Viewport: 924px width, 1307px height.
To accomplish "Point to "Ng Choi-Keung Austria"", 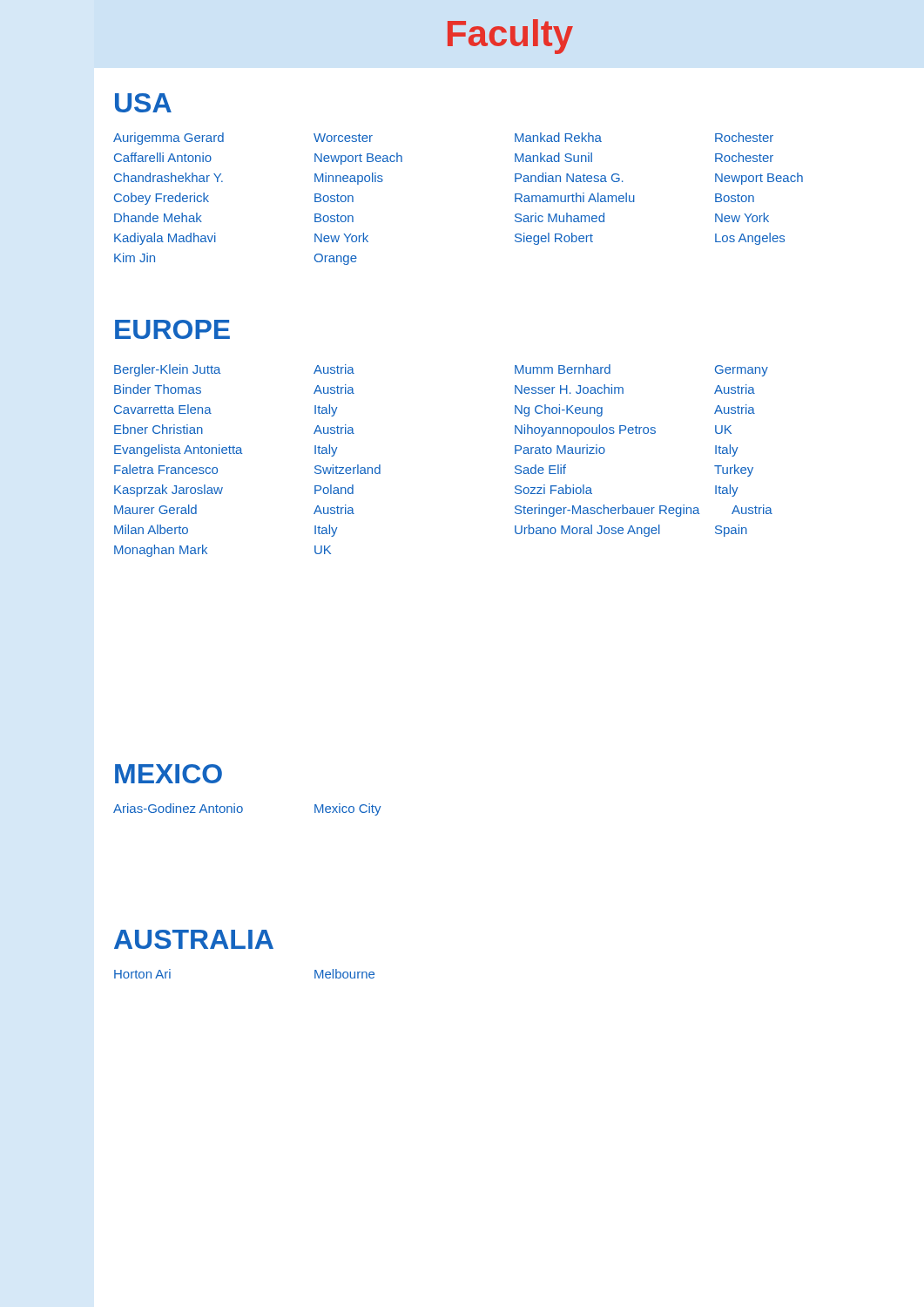I will [x=560, y=410].
